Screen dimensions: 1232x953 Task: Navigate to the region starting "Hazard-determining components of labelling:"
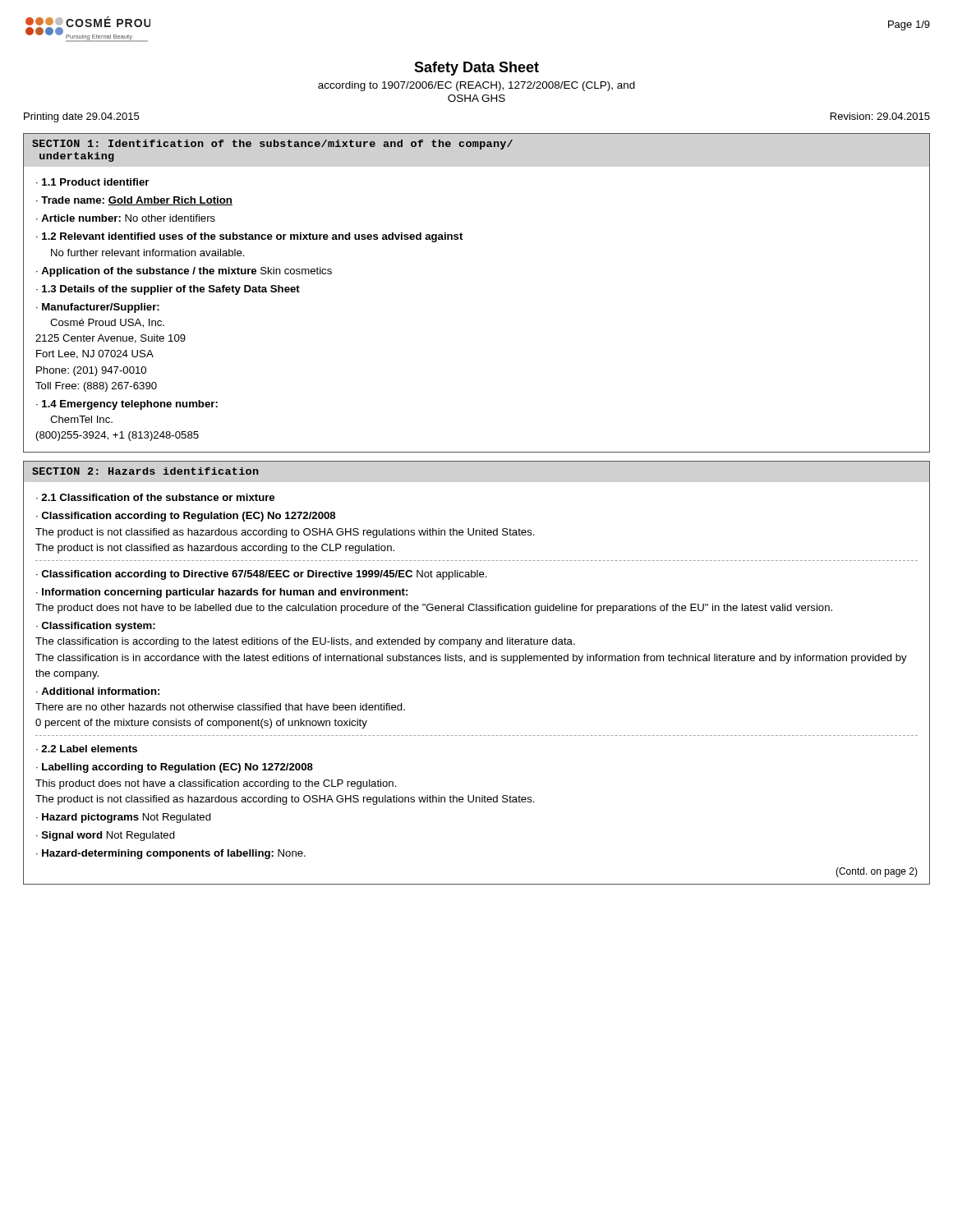click(174, 853)
